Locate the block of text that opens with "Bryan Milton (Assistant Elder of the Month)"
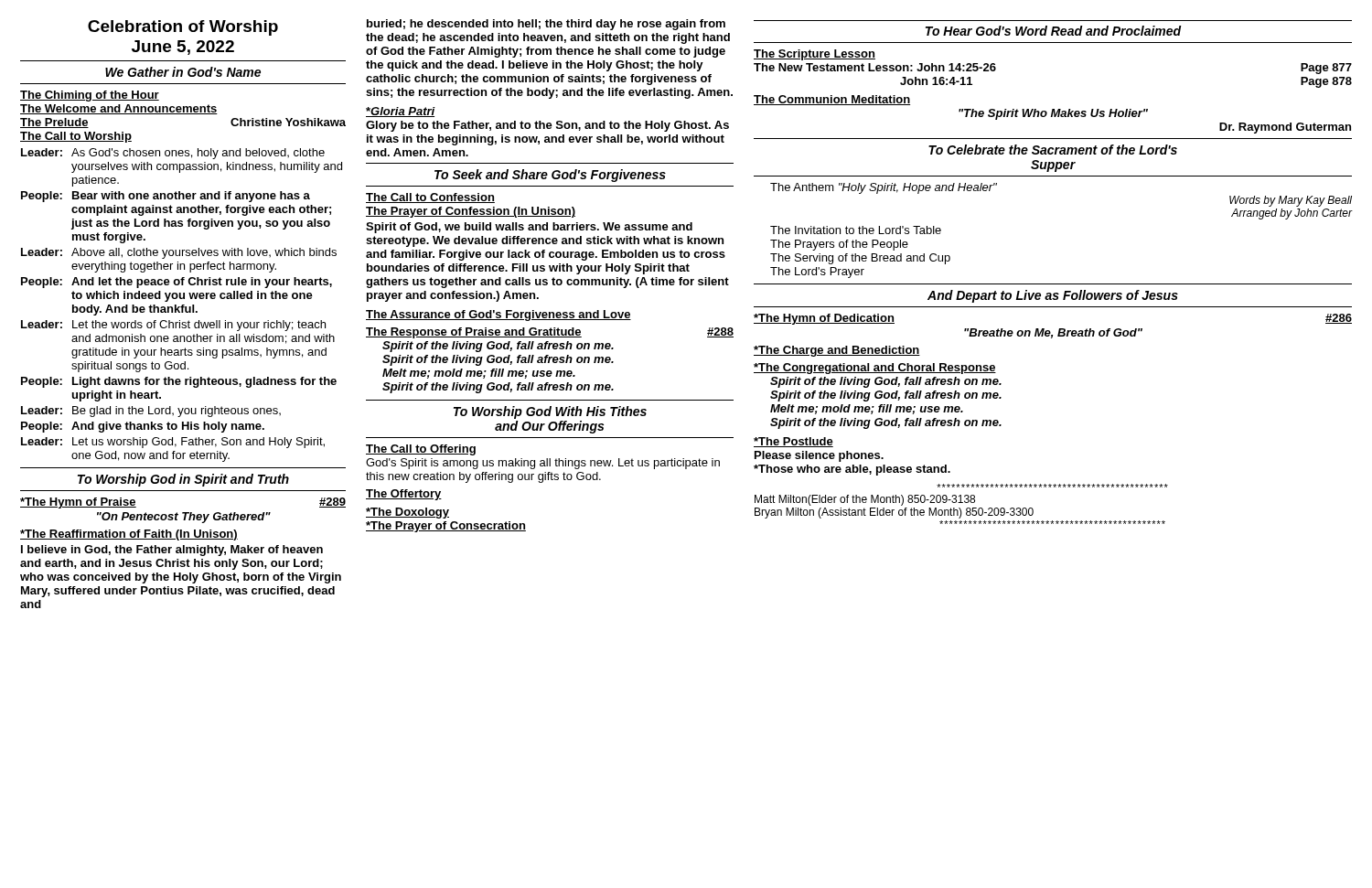This screenshot has width=1372, height=888. click(894, 512)
